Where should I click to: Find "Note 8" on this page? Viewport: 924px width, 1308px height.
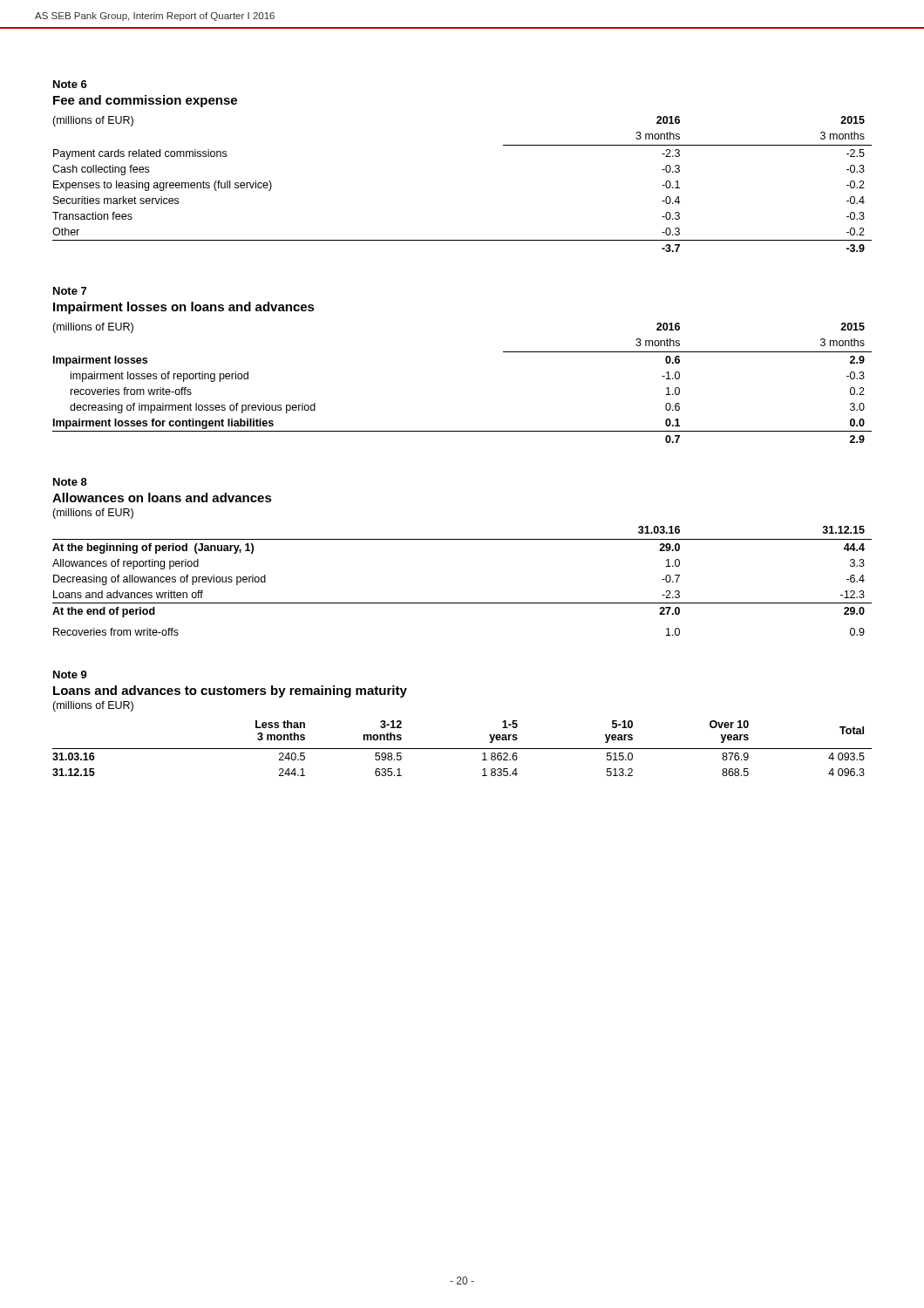click(70, 482)
